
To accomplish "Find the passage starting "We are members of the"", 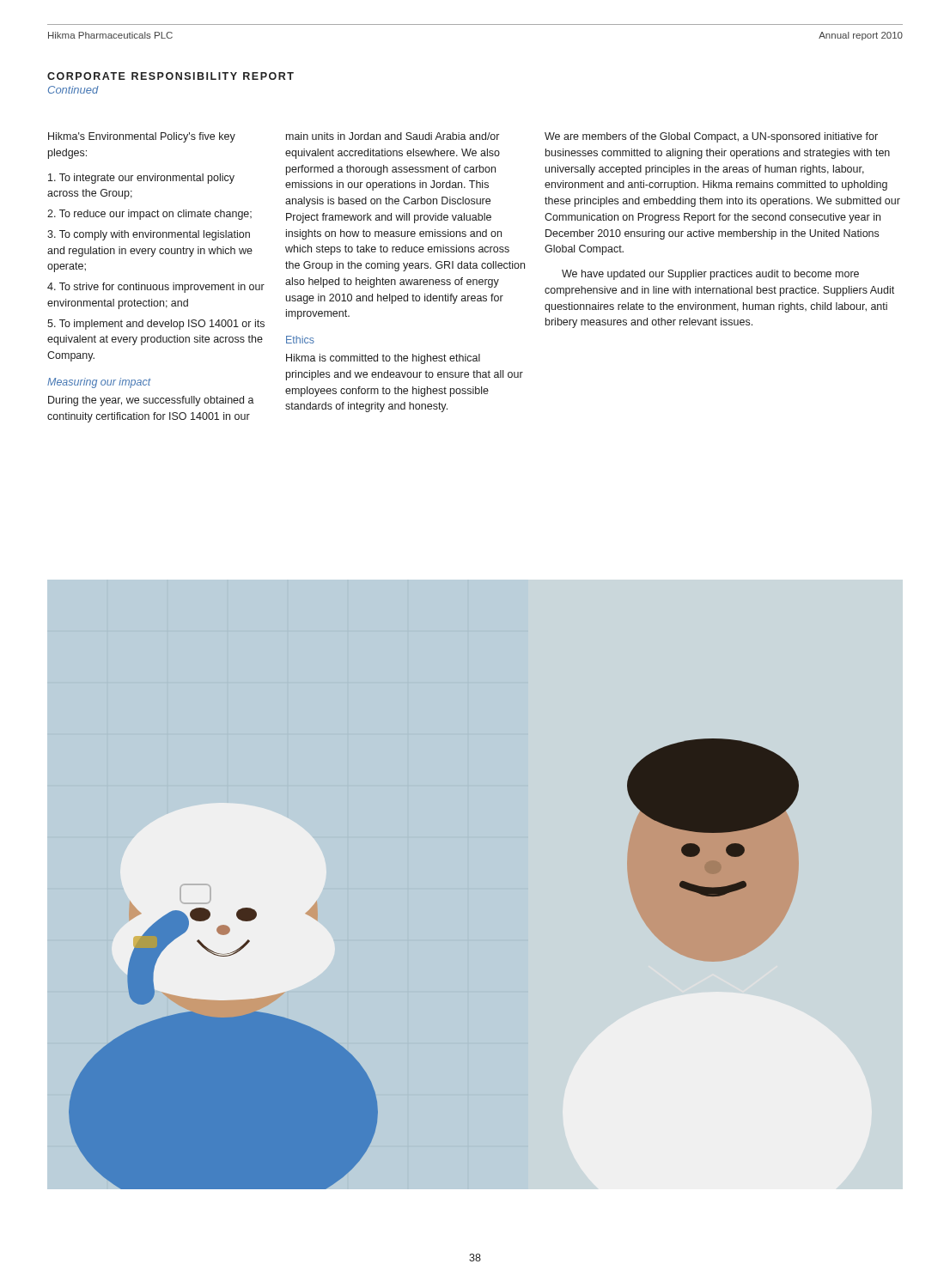I will click(722, 193).
